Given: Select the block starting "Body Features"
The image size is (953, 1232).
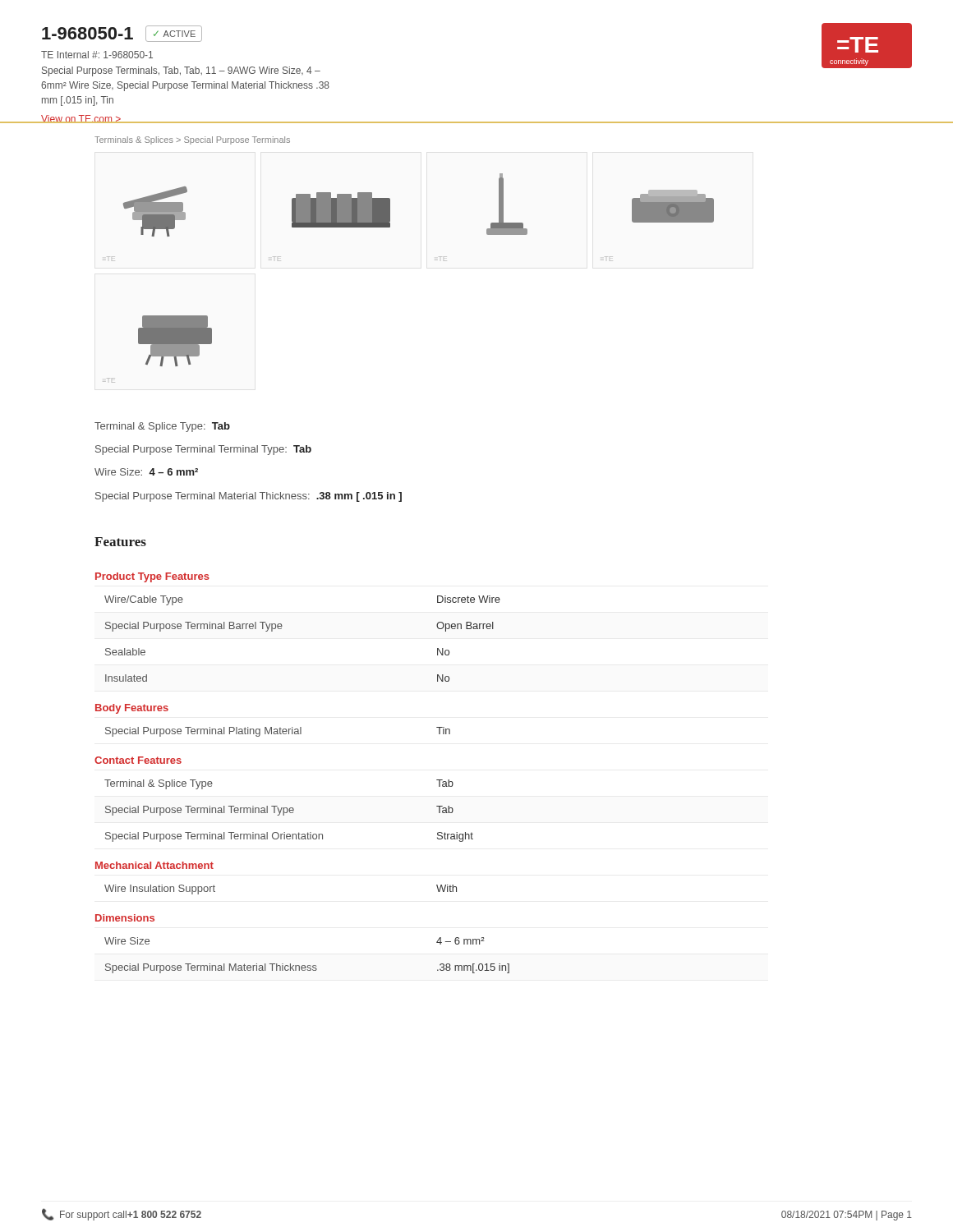Looking at the screenshot, I should pyautogui.click(x=132, y=708).
